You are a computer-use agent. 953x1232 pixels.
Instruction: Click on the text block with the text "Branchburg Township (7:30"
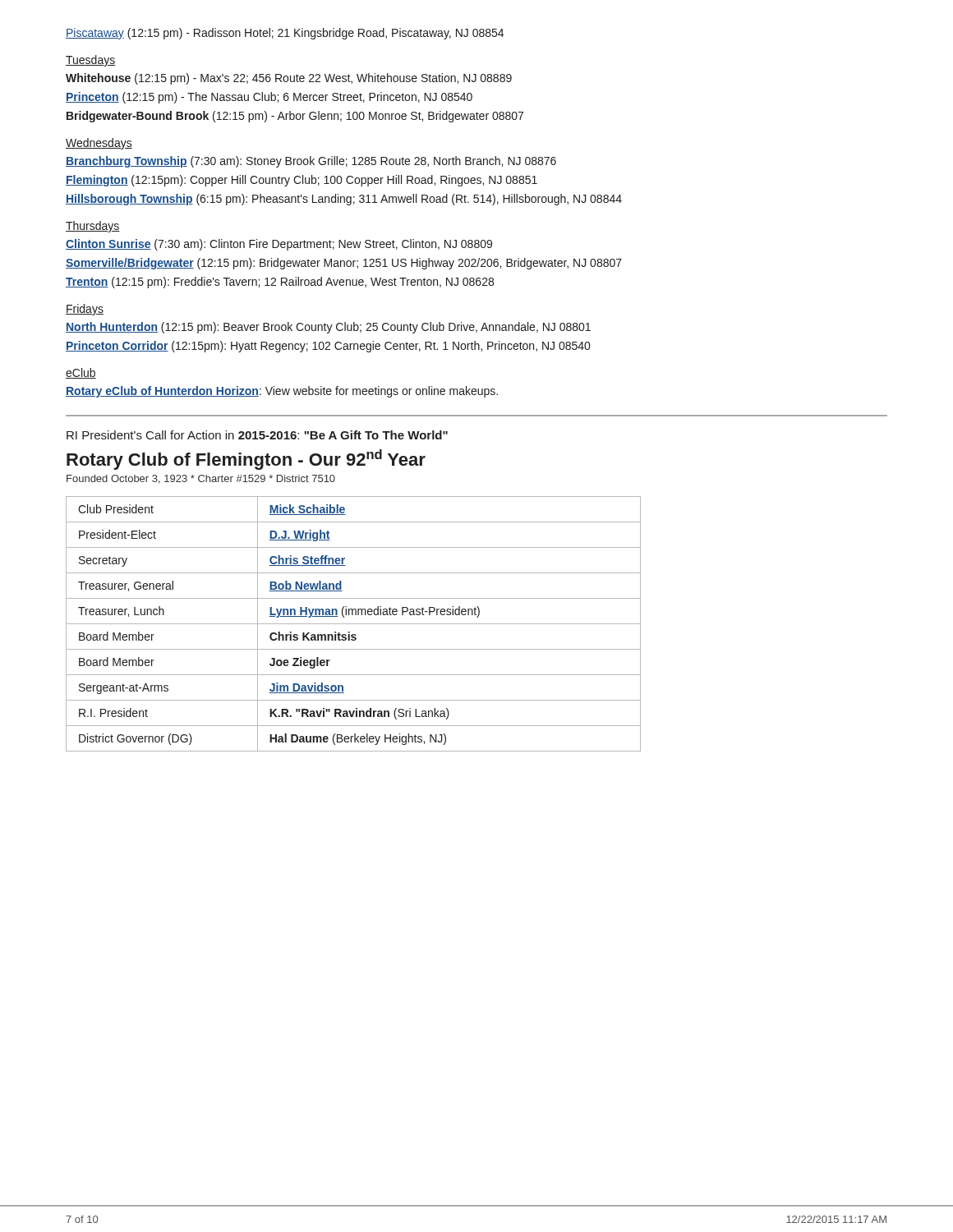[x=476, y=180]
